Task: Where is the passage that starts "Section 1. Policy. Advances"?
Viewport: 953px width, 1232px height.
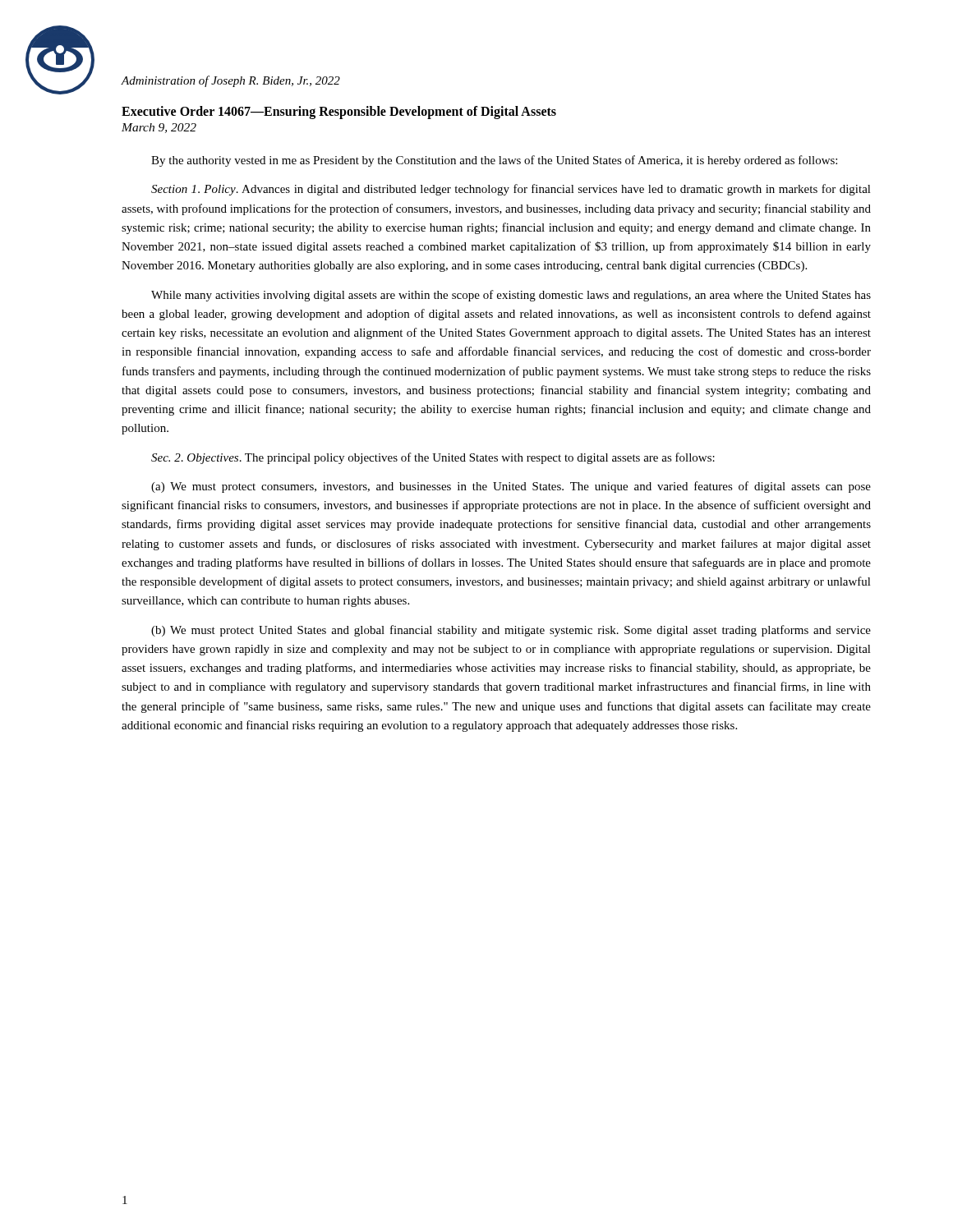Action: (x=496, y=227)
